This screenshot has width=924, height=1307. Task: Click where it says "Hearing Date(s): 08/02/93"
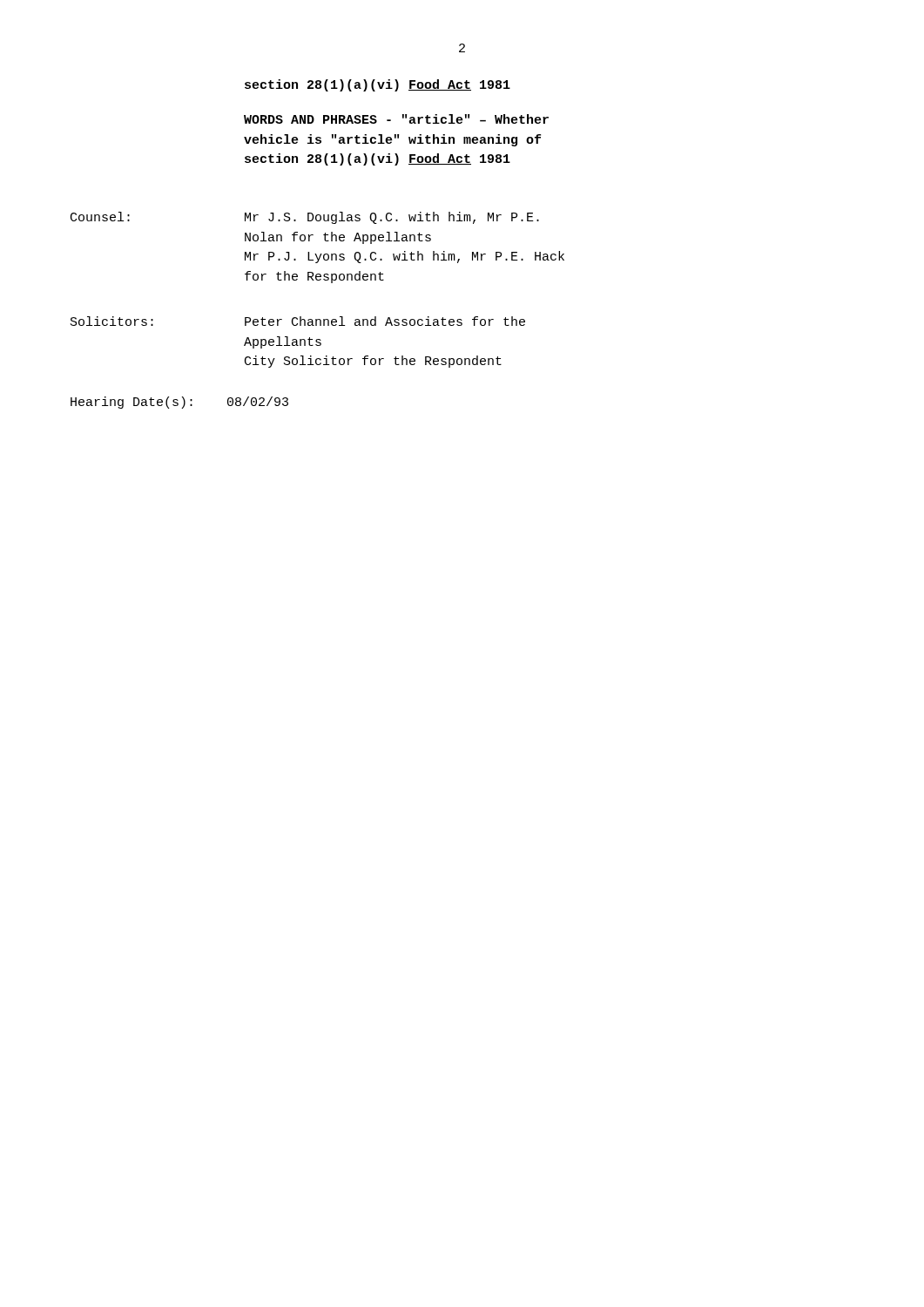pos(179,403)
